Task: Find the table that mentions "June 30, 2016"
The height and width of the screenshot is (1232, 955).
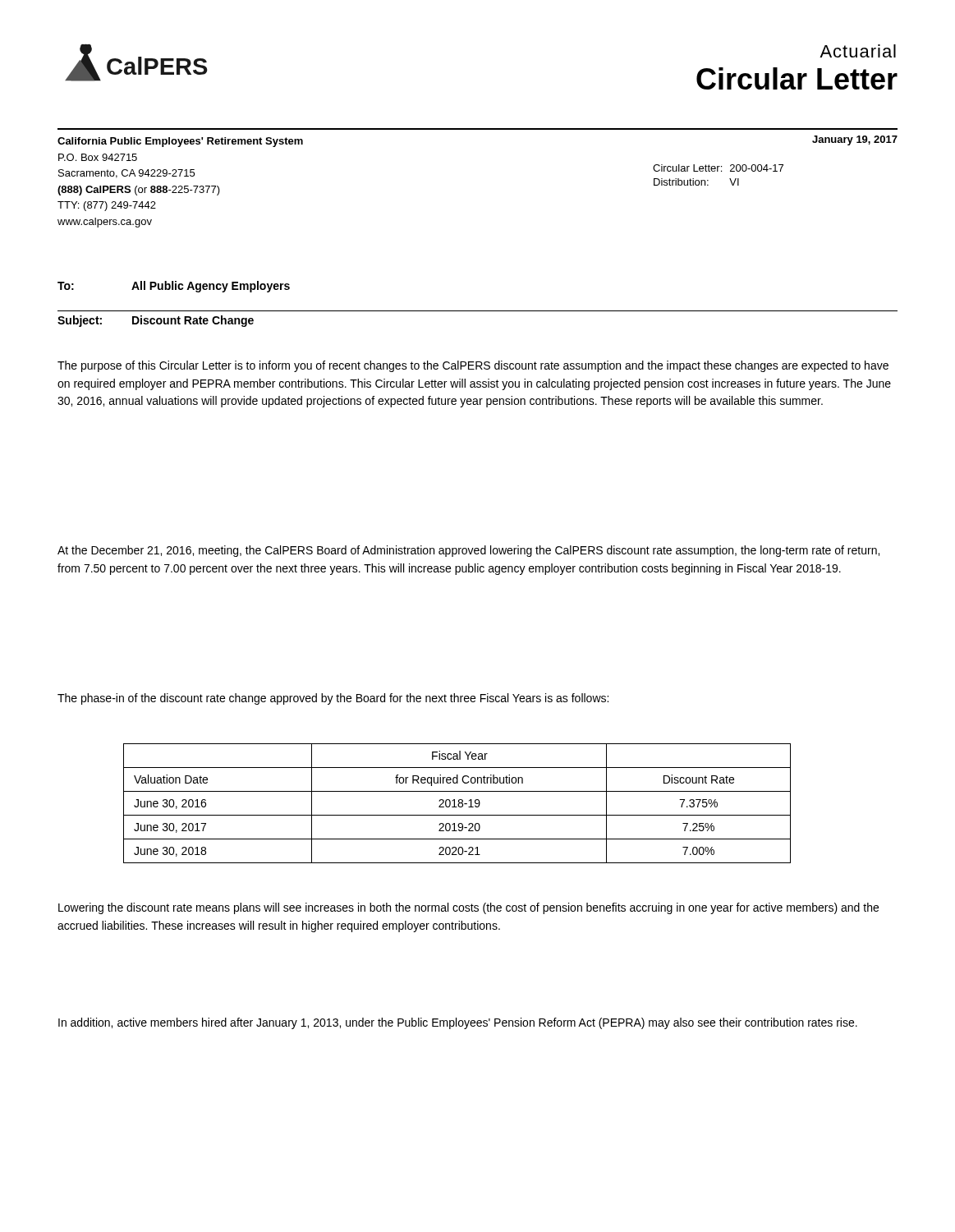Action: [457, 803]
